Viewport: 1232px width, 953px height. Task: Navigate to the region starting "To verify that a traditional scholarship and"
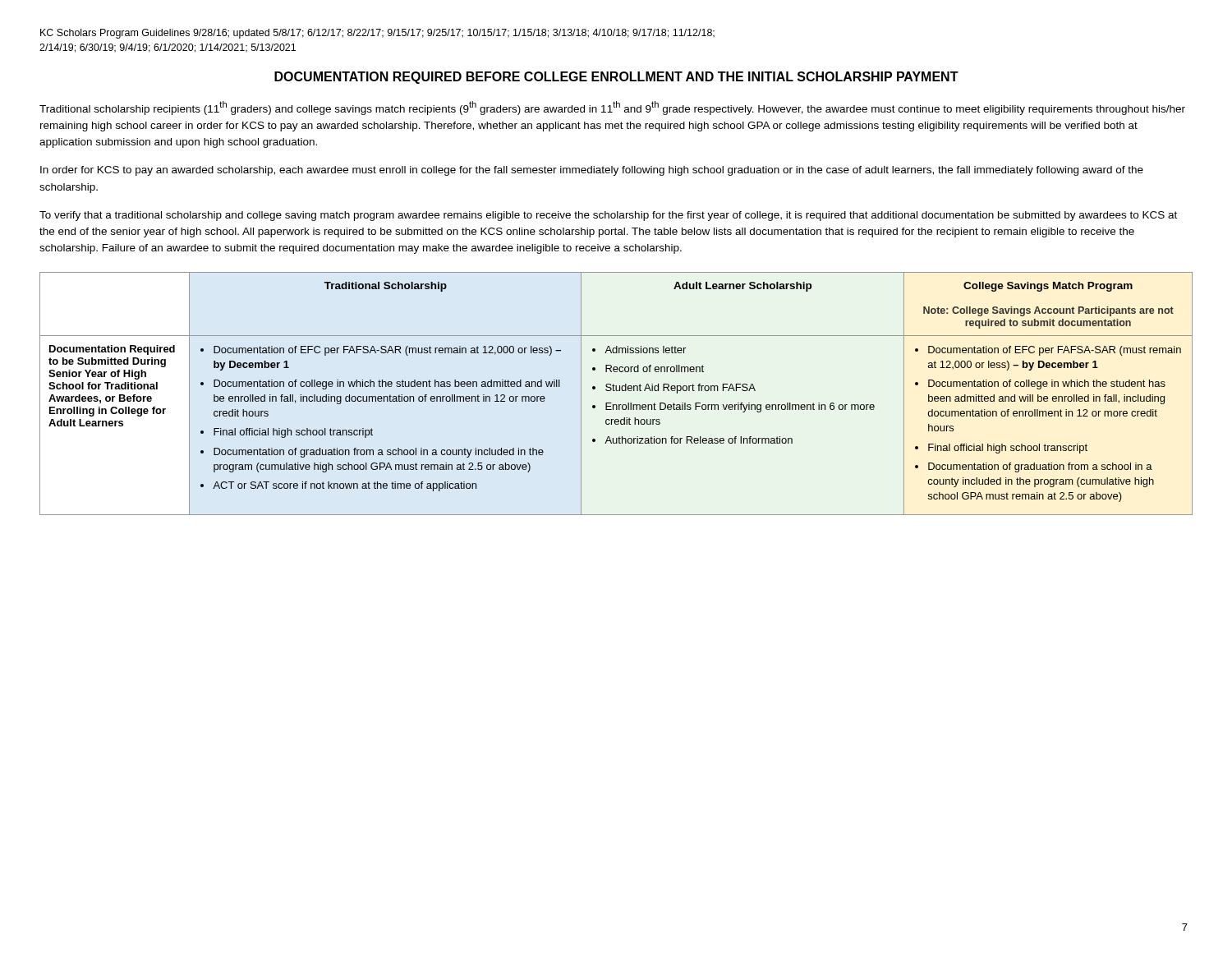click(x=608, y=231)
